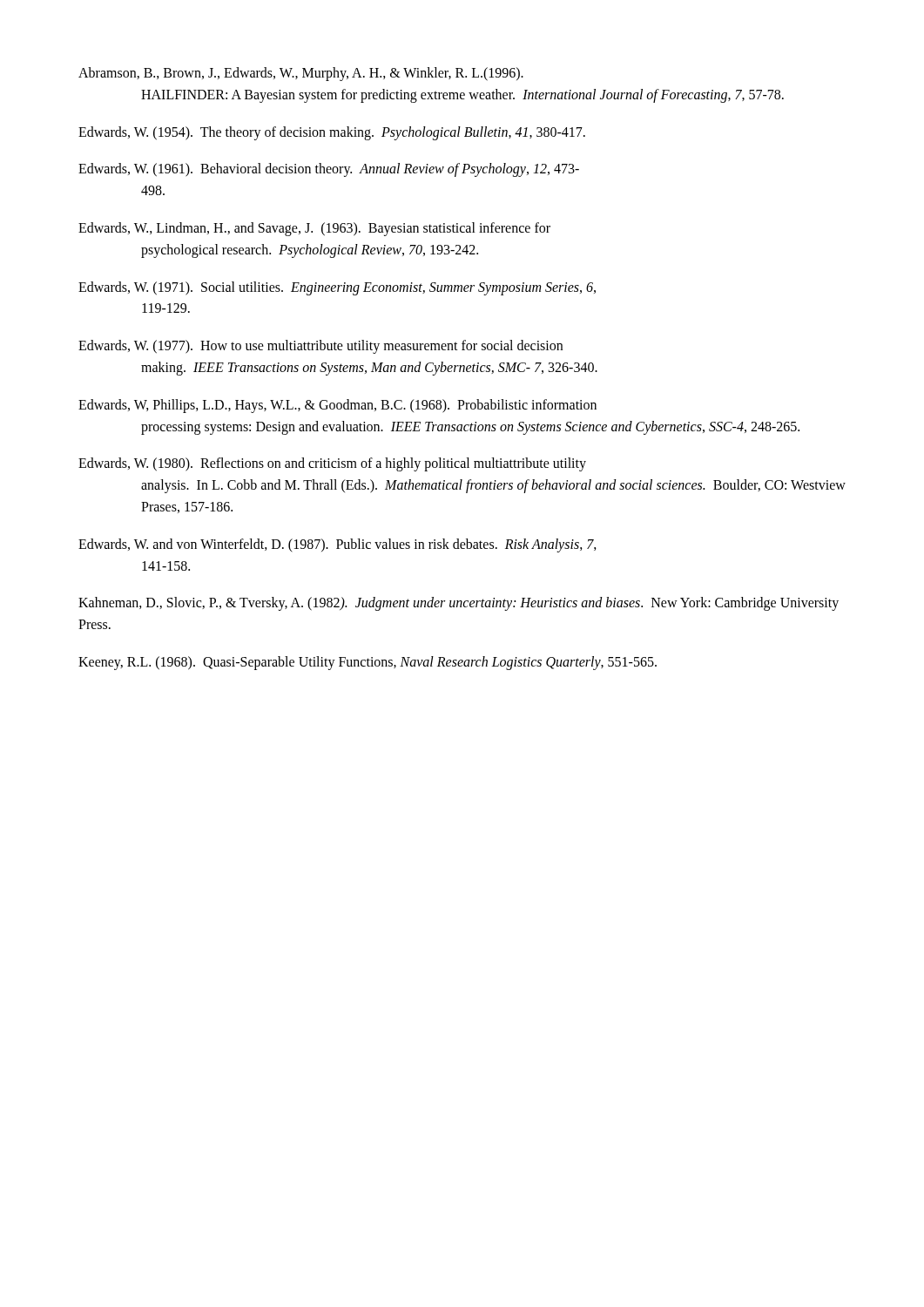Image resolution: width=924 pixels, height=1307 pixels.
Task: Select the text starting "Keeney, R.L. (1968). Quasi-Separable Utility Functions,"
Action: click(462, 663)
